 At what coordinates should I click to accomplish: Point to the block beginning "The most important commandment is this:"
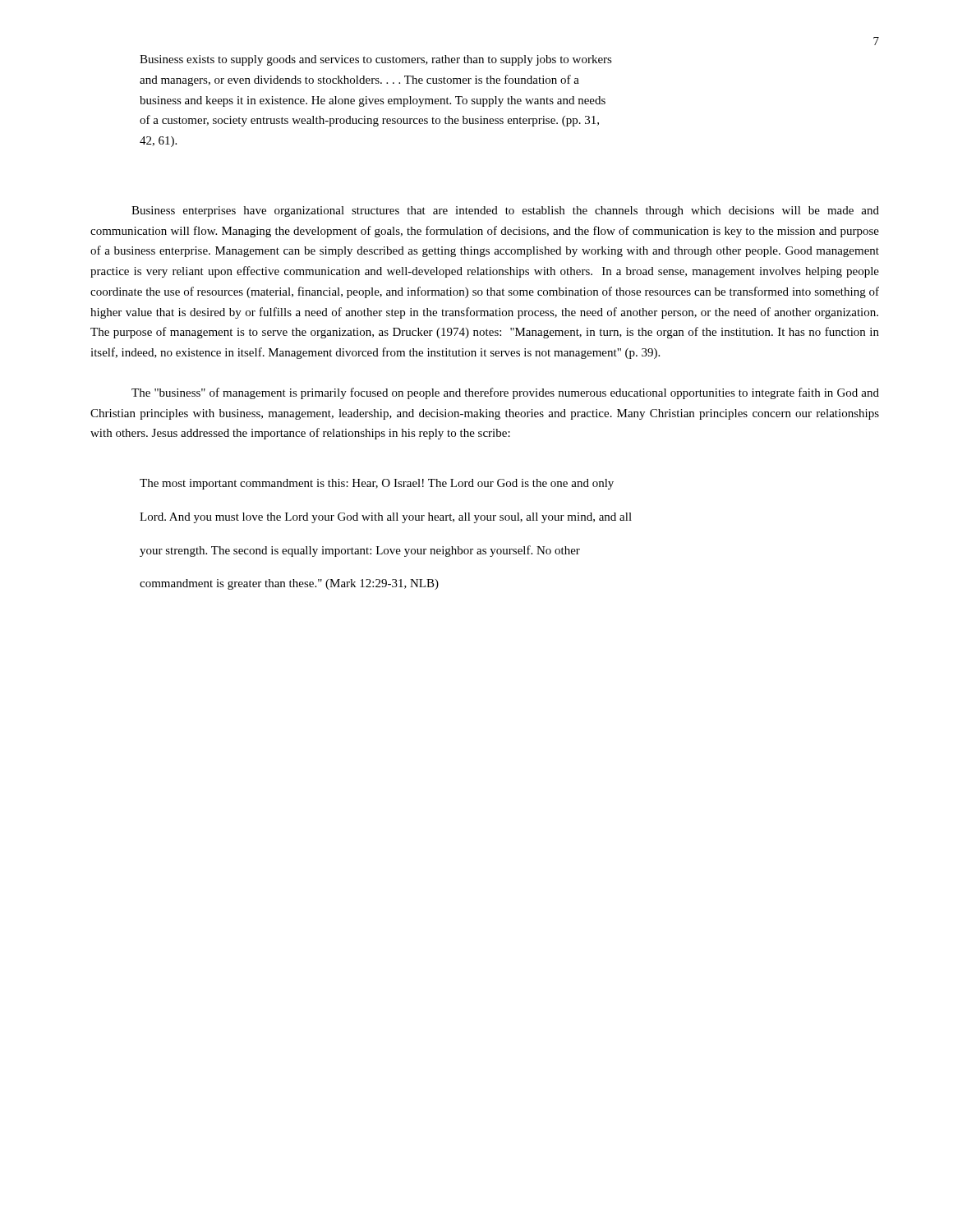coord(377,484)
